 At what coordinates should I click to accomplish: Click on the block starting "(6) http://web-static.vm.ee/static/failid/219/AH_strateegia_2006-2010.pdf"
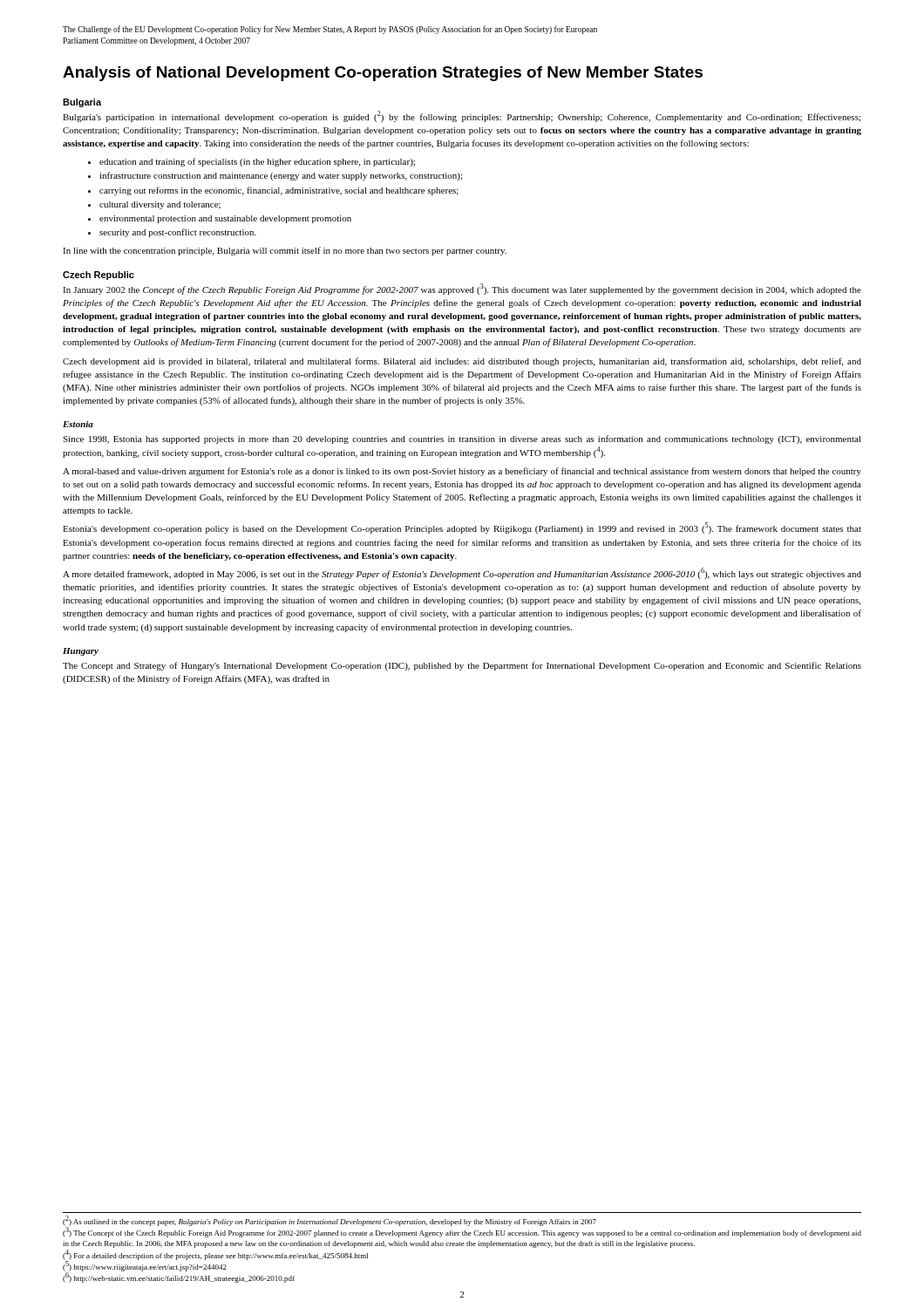pos(179,1277)
